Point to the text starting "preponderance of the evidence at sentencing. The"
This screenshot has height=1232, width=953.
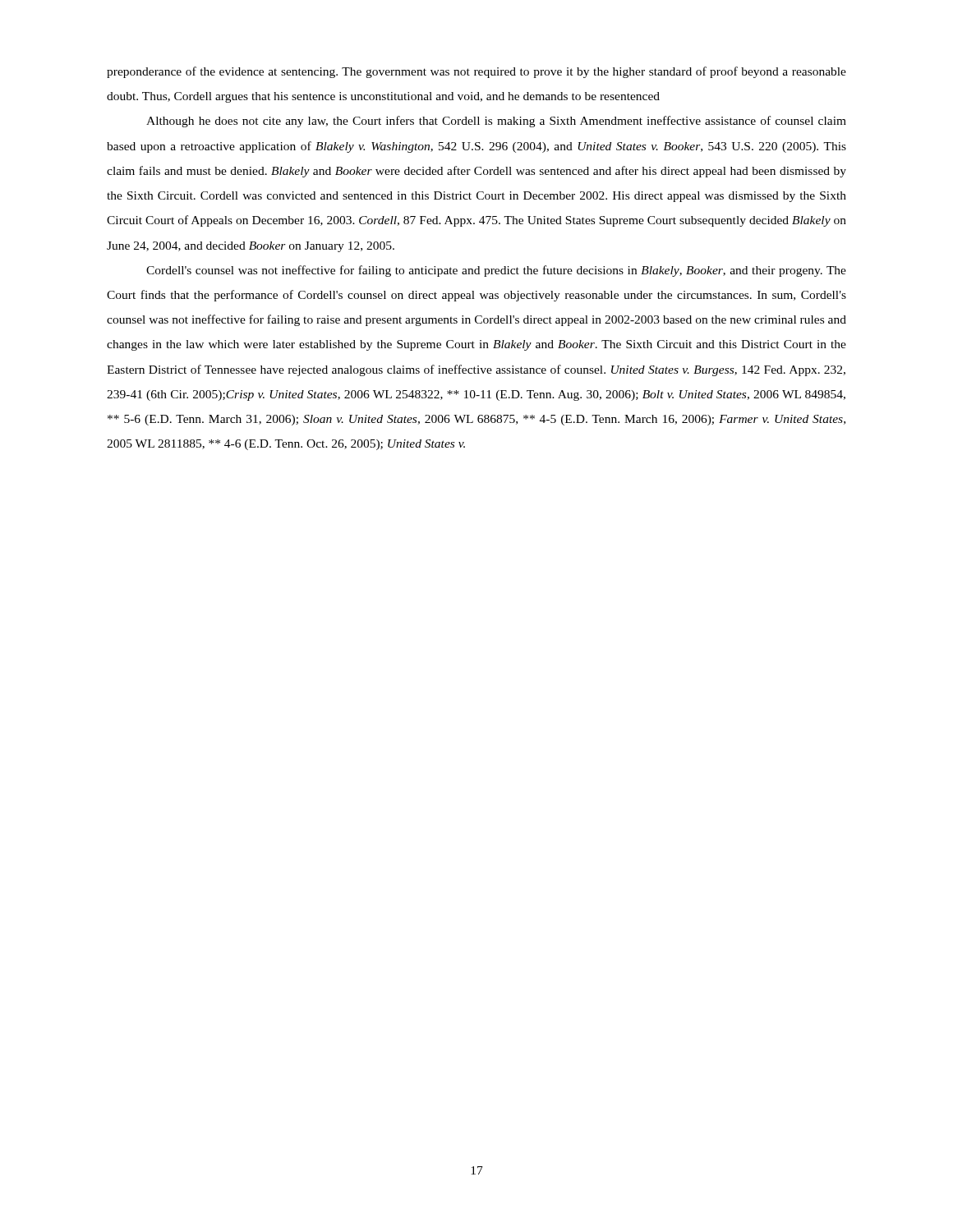[x=476, y=84]
